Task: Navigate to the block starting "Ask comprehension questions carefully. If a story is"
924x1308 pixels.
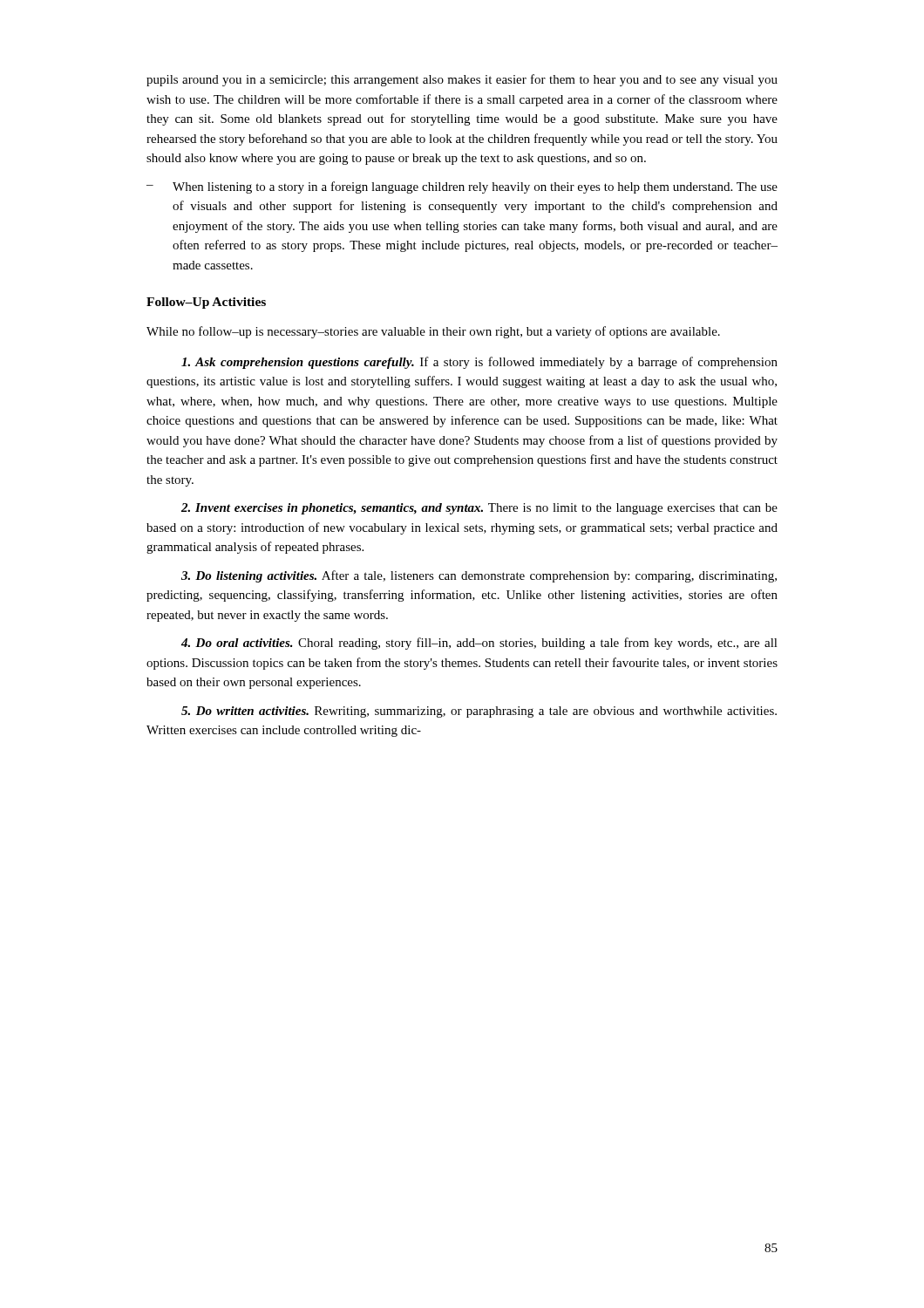Action: (x=462, y=420)
